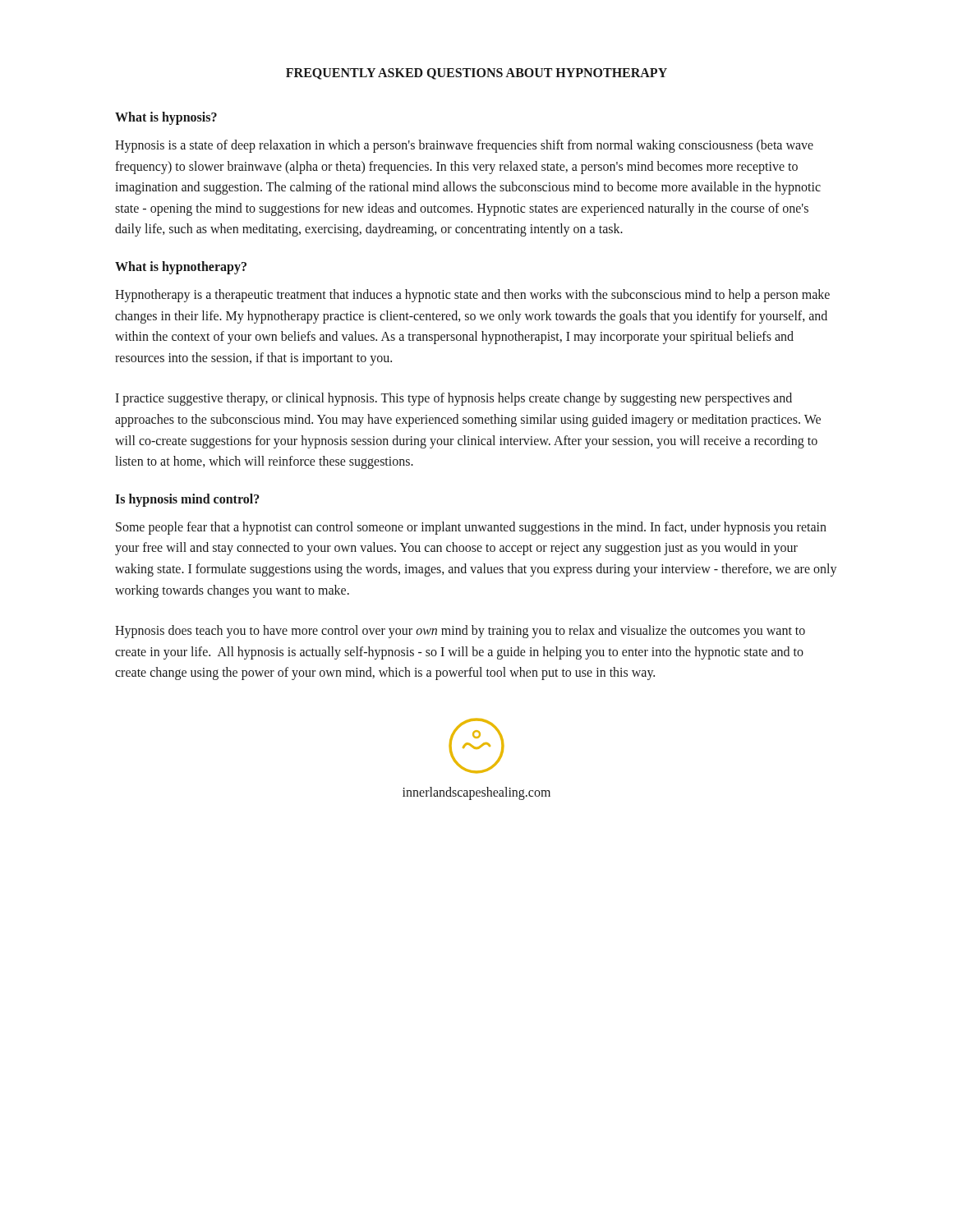Navigate to the text starting "What is hypnosis?"
The width and height of the screenshot is (953, 1232).
pyautogui.click(x=166, y=117)
